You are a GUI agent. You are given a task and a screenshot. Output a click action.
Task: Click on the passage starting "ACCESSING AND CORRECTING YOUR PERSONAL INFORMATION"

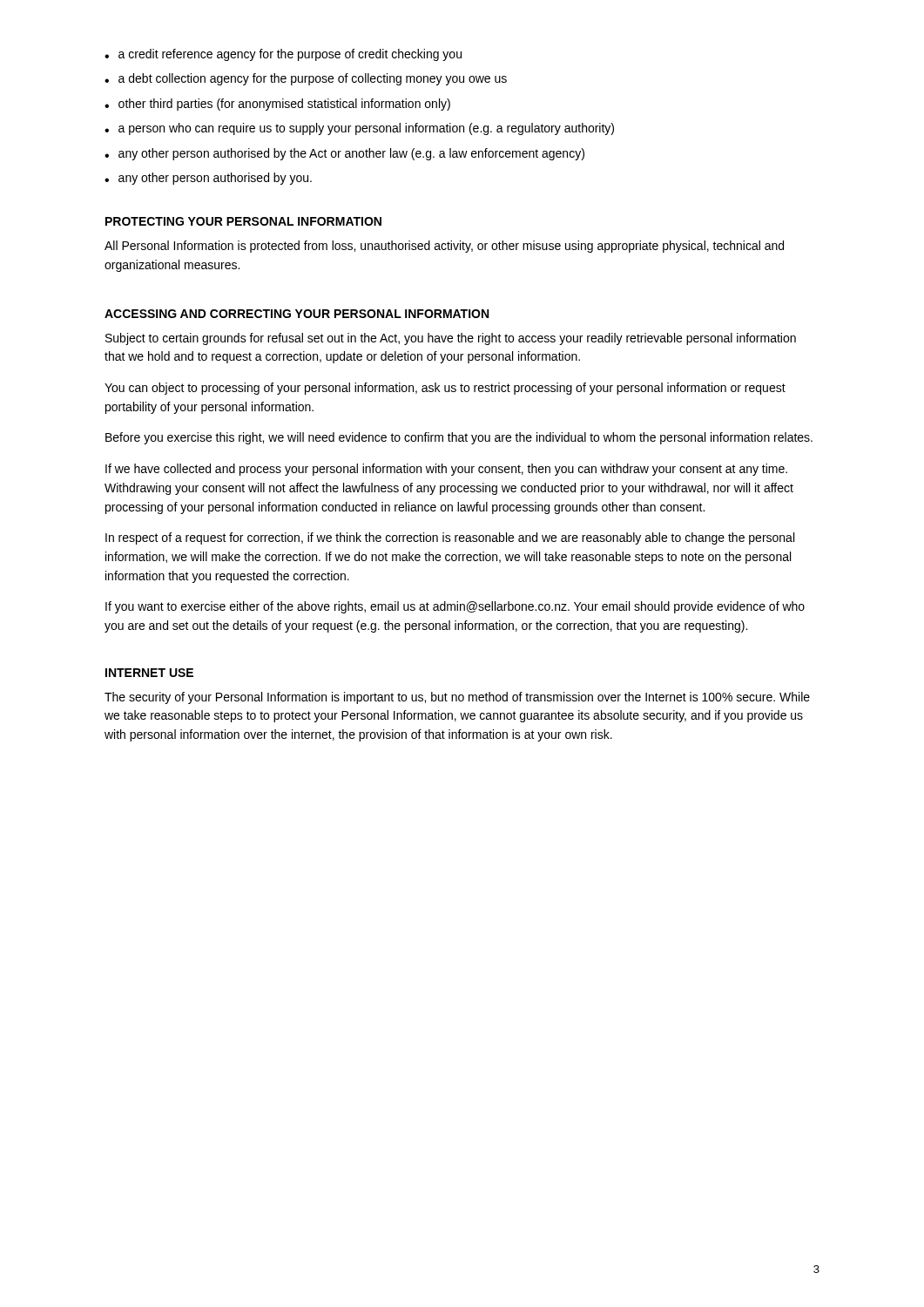(297, 313)
